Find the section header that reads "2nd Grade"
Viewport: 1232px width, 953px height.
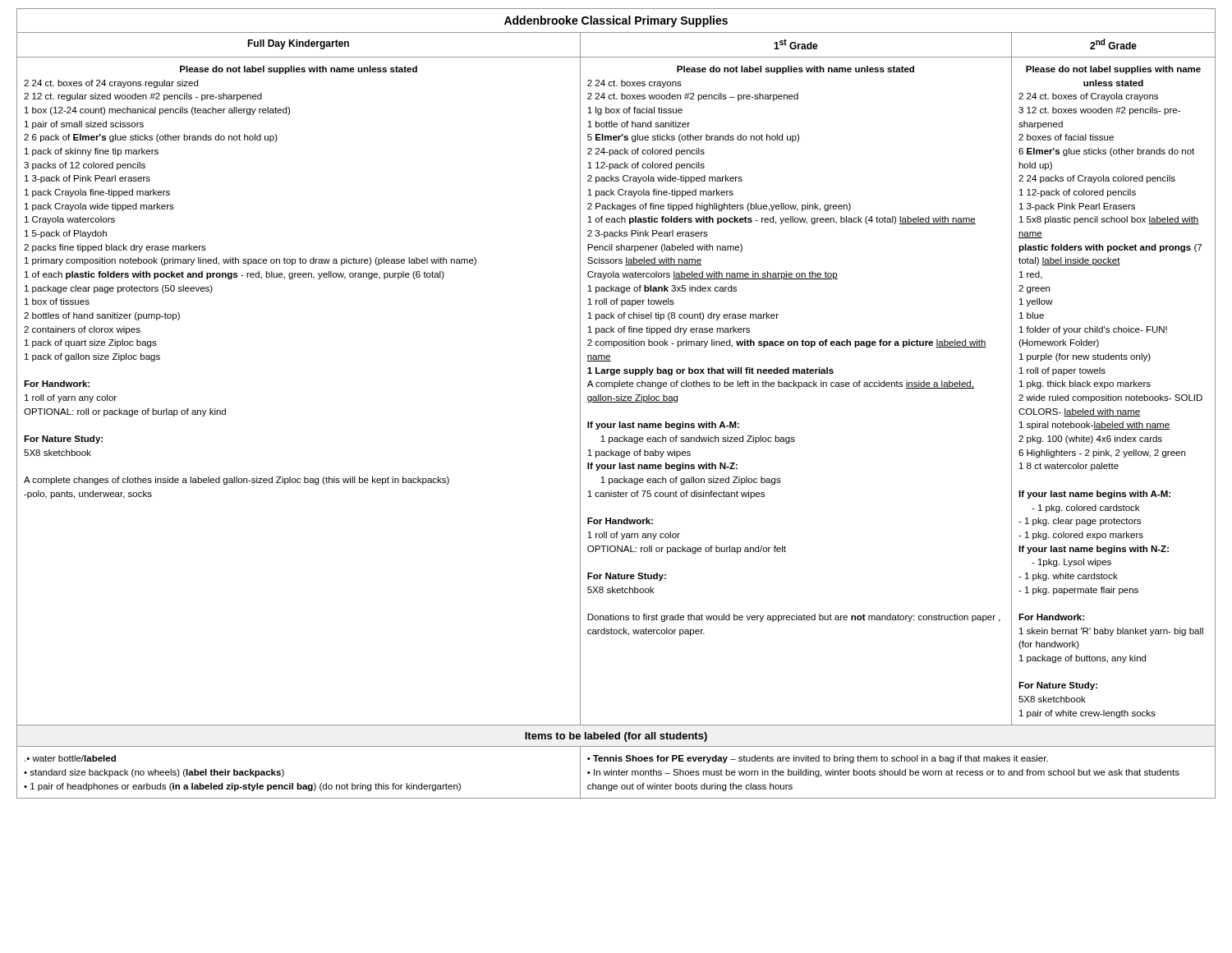(x=1113, y=45)
